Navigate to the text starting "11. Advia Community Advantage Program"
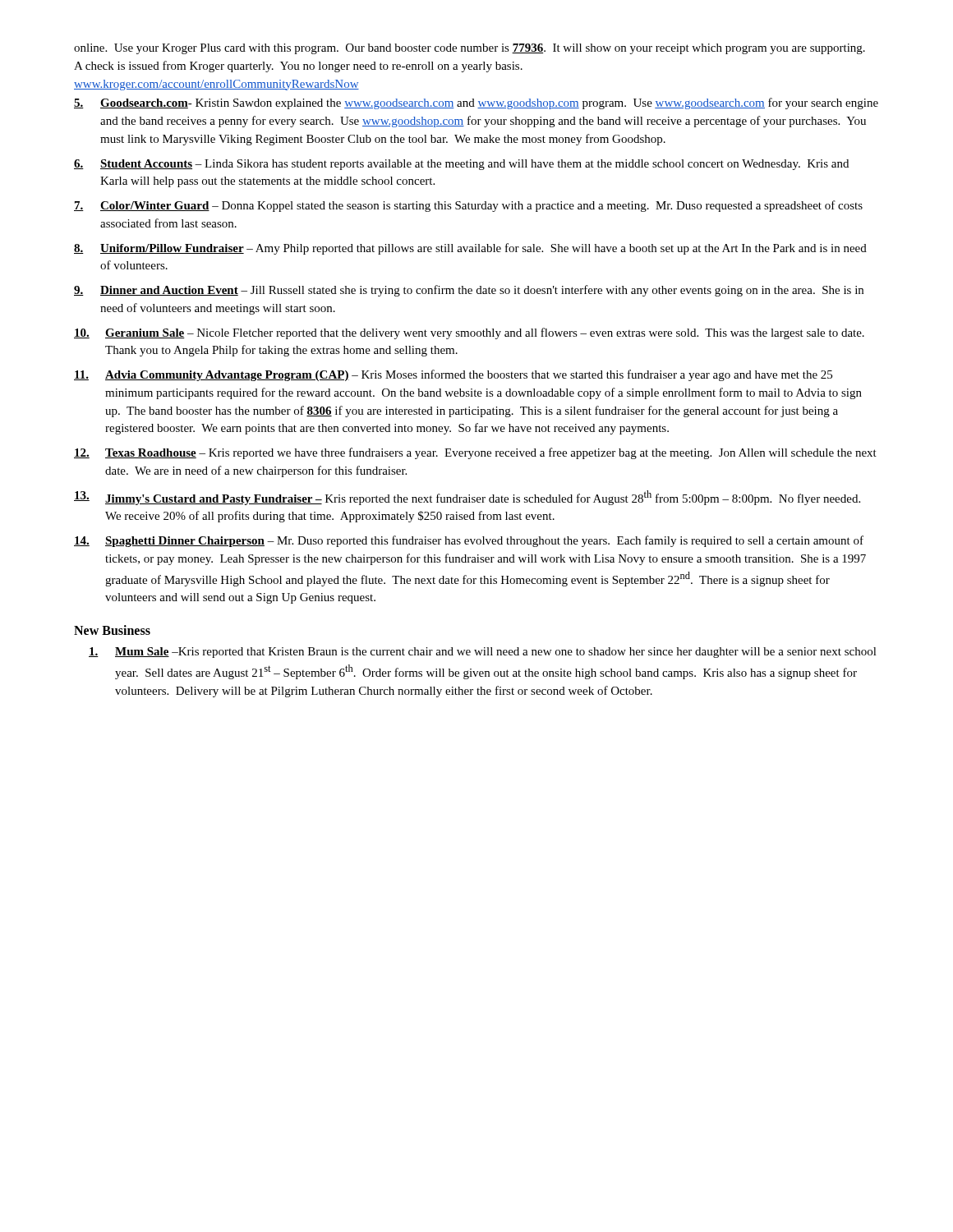The height and width of the screenshot is (1232, 953). point(476,402)
